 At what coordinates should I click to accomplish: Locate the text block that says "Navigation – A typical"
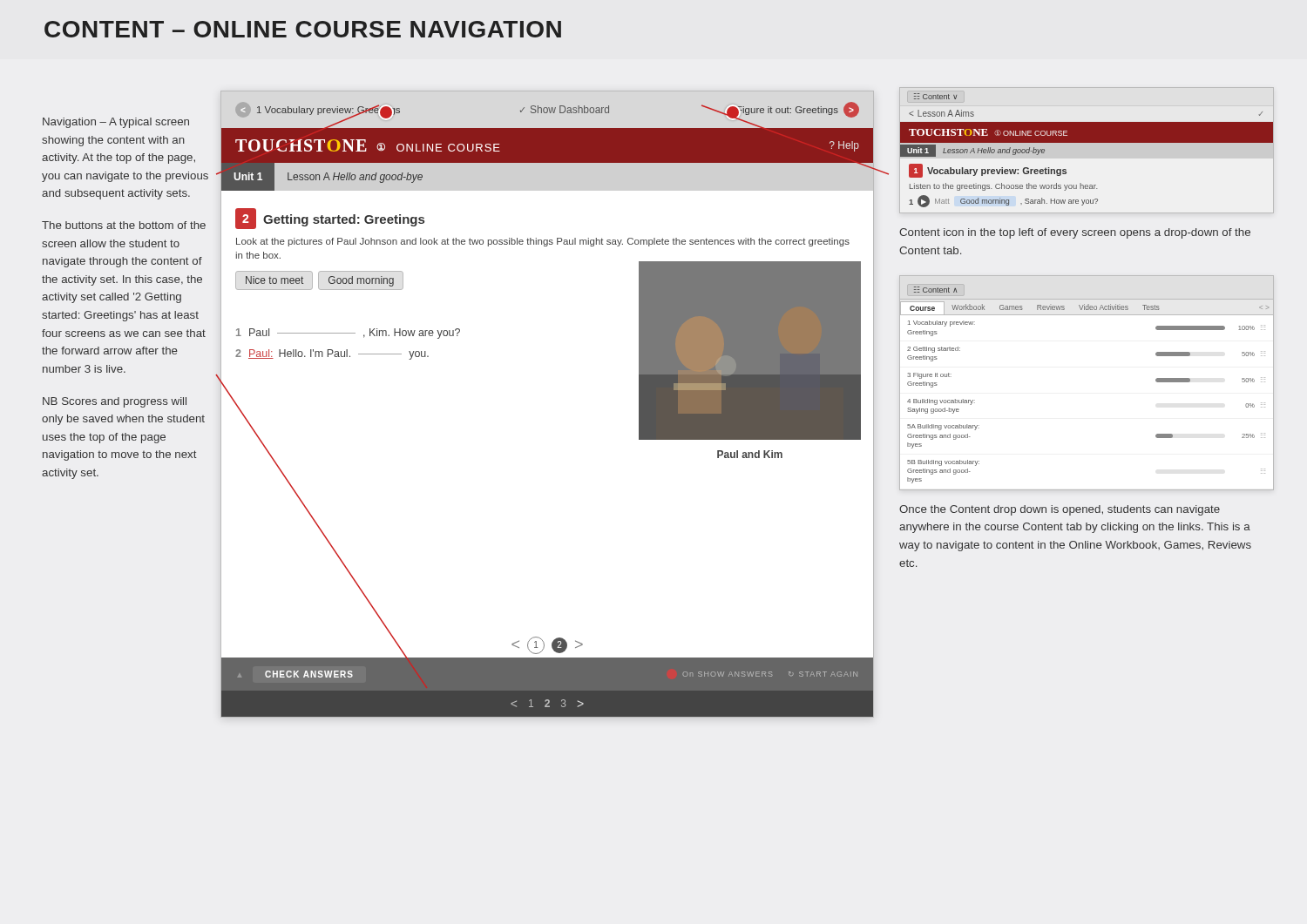coord(127,298)
